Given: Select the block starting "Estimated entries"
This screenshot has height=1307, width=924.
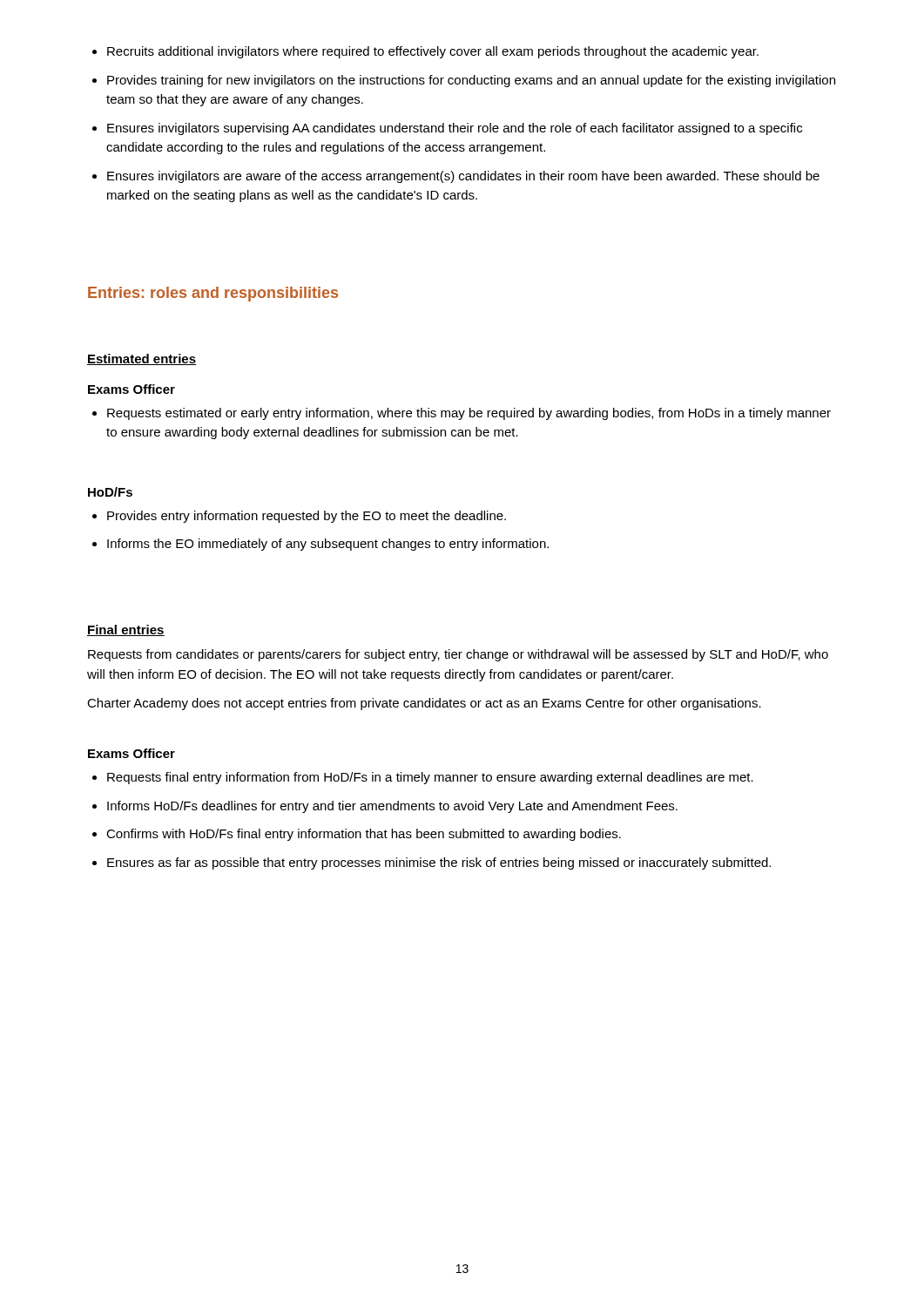Looking at the screenshot, I should point(142,358).
